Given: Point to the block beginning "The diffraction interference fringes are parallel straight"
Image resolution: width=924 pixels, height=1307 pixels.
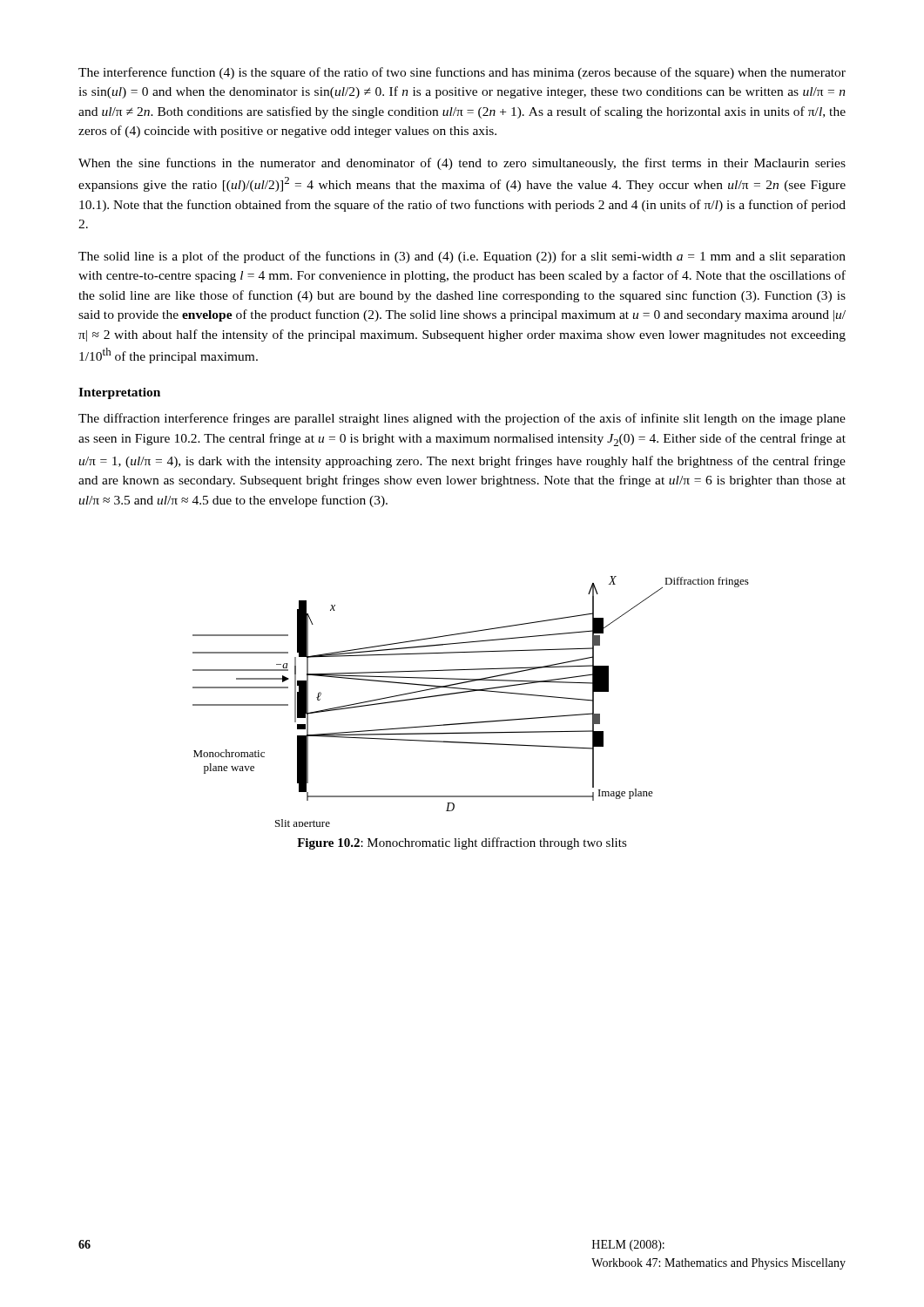Looking at the screenshot, I should click(x=462, y=459).
